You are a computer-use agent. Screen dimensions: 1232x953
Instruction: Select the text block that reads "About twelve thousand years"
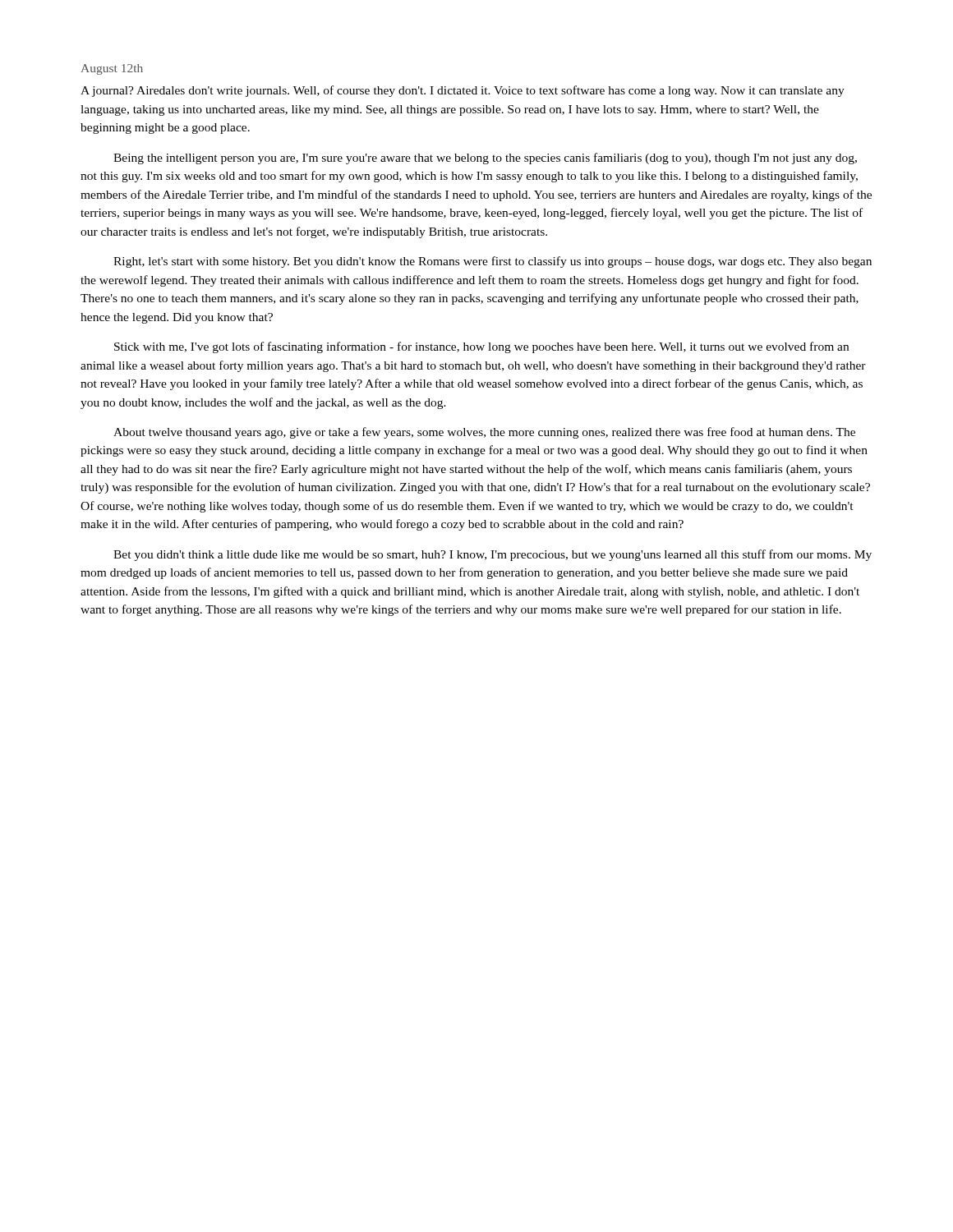[x=476, y=478]
